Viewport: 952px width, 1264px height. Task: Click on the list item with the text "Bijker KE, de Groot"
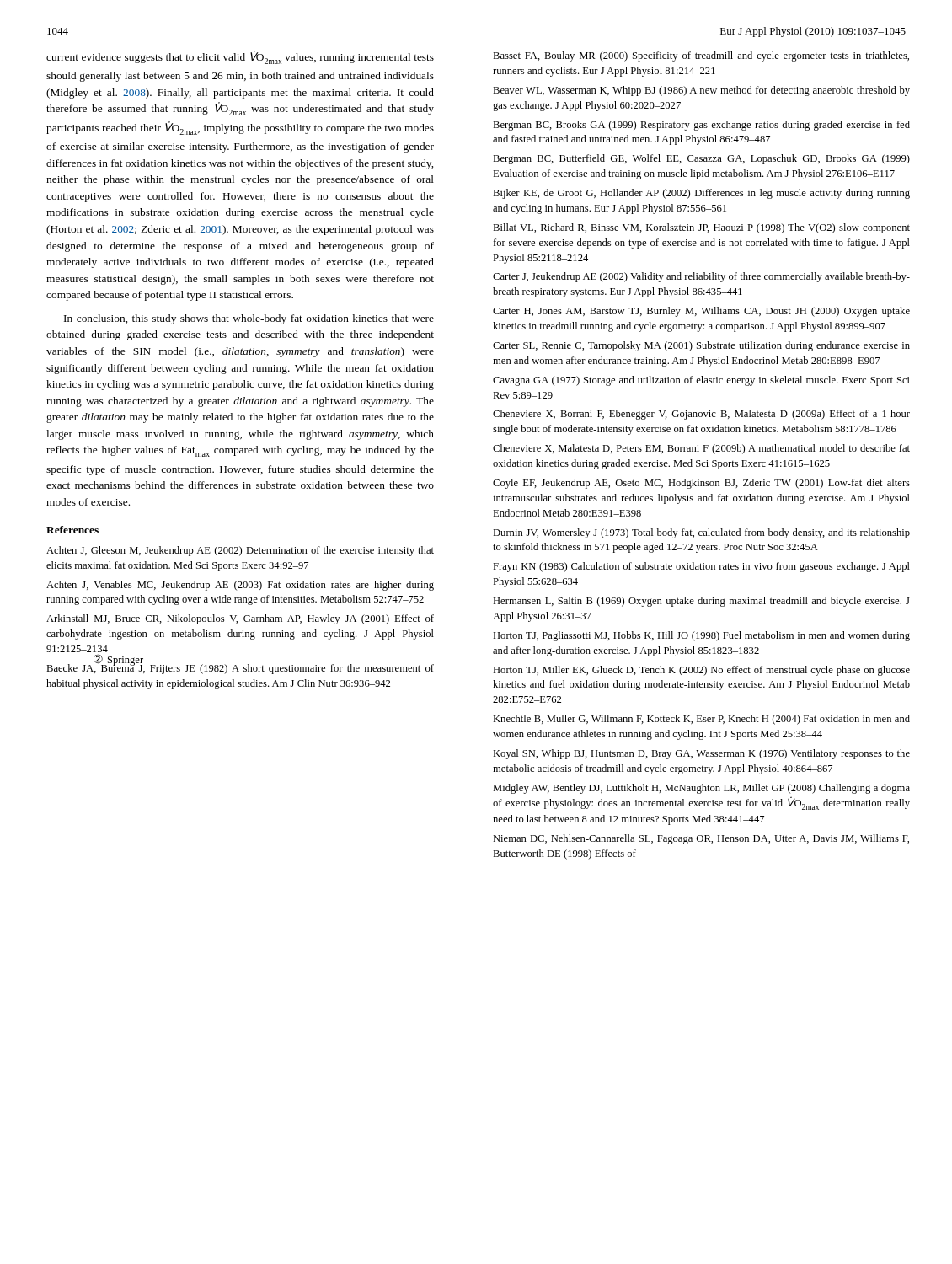point(701,200)
